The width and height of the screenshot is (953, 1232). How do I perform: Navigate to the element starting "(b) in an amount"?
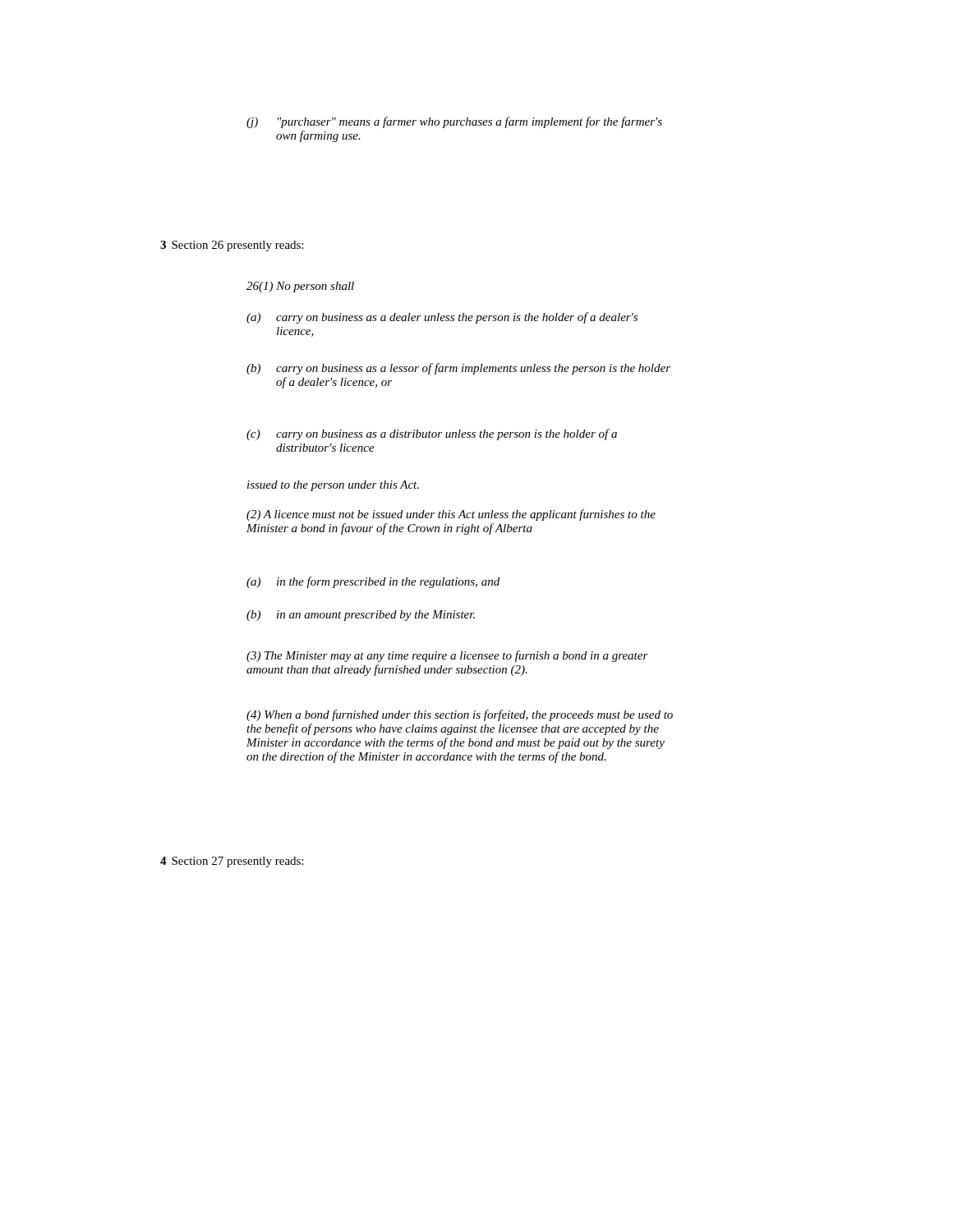click(361, 615)
